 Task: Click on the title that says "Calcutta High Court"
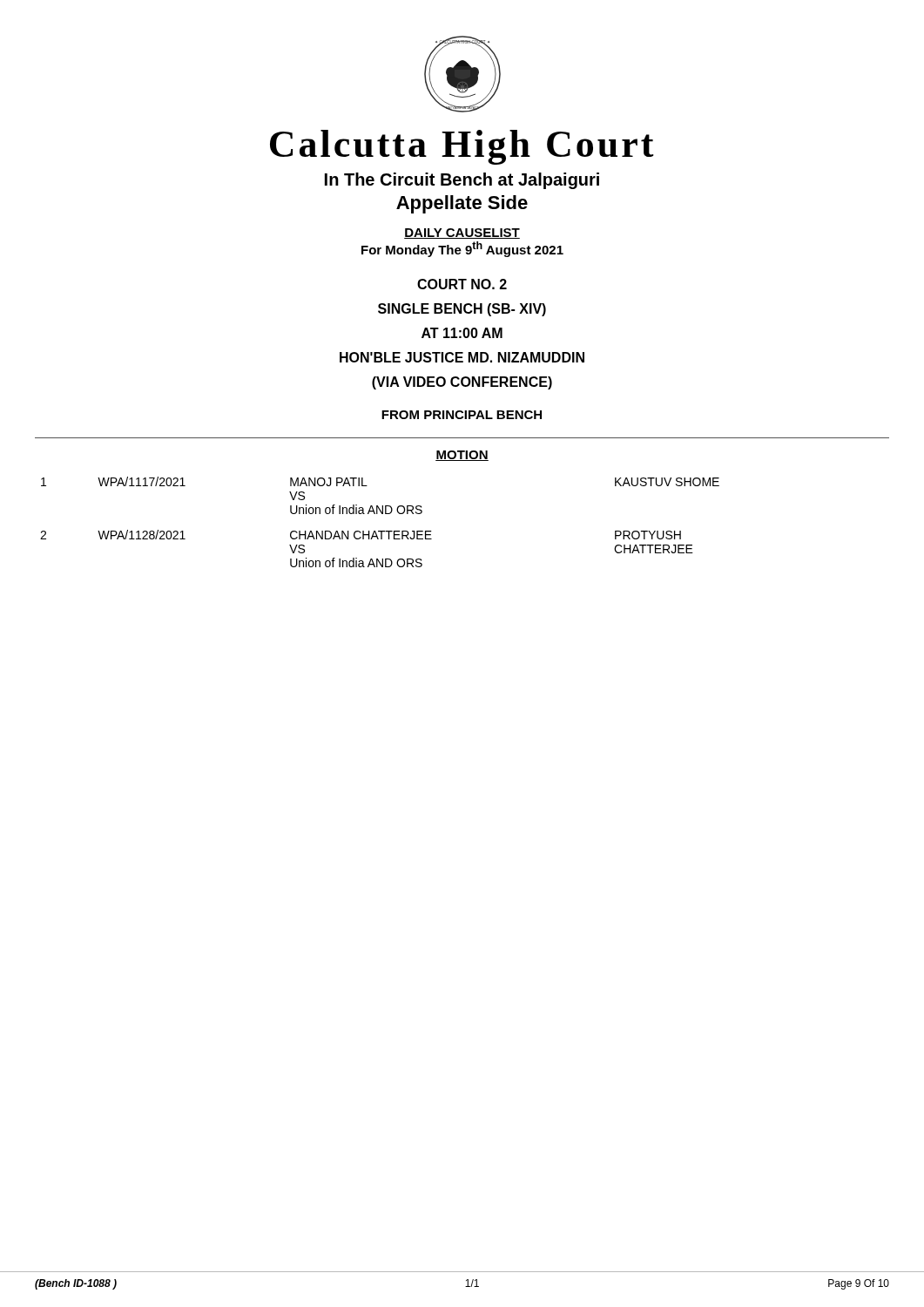click(462, 144)
